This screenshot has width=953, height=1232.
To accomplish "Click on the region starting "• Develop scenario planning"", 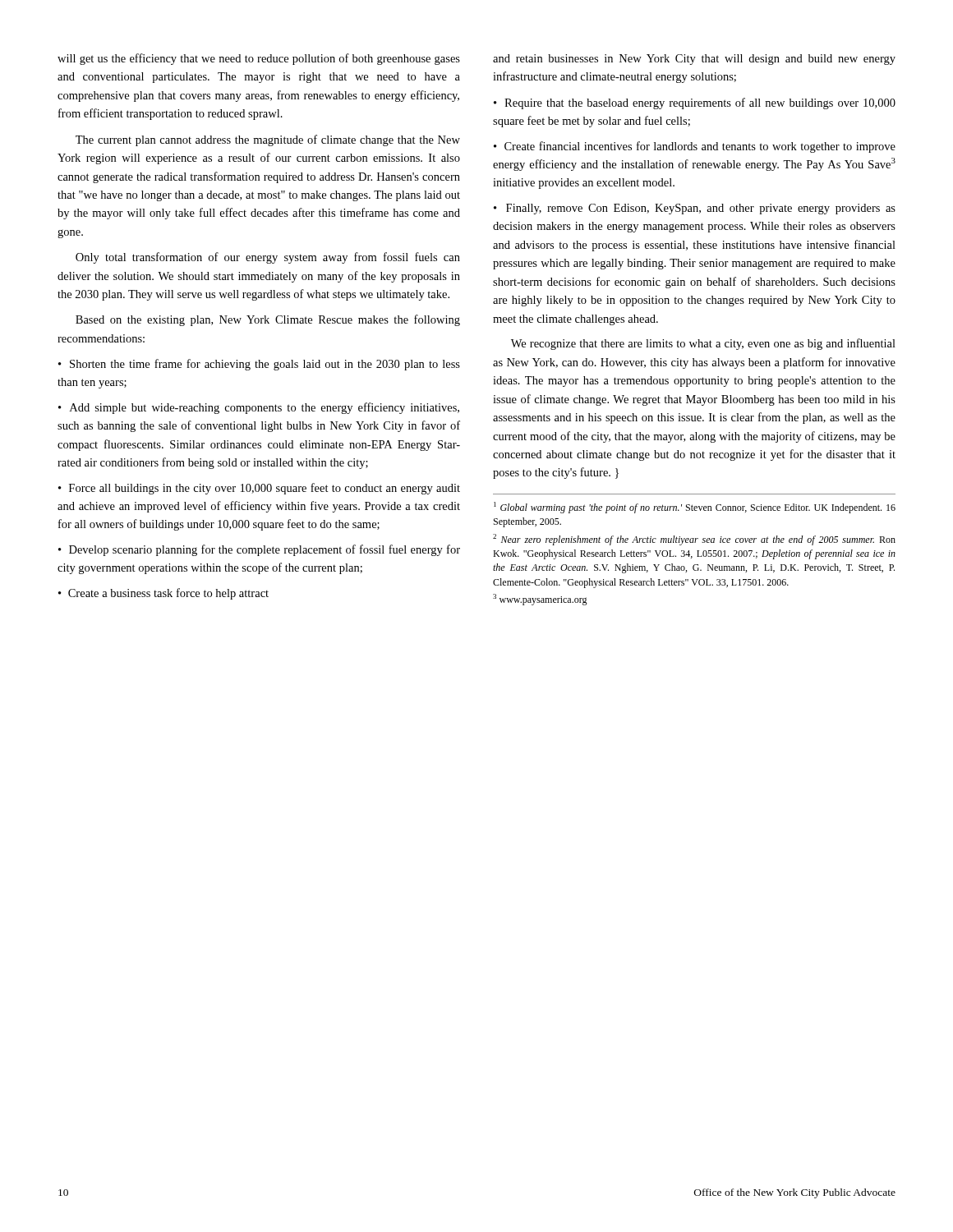I will point(259,559).
